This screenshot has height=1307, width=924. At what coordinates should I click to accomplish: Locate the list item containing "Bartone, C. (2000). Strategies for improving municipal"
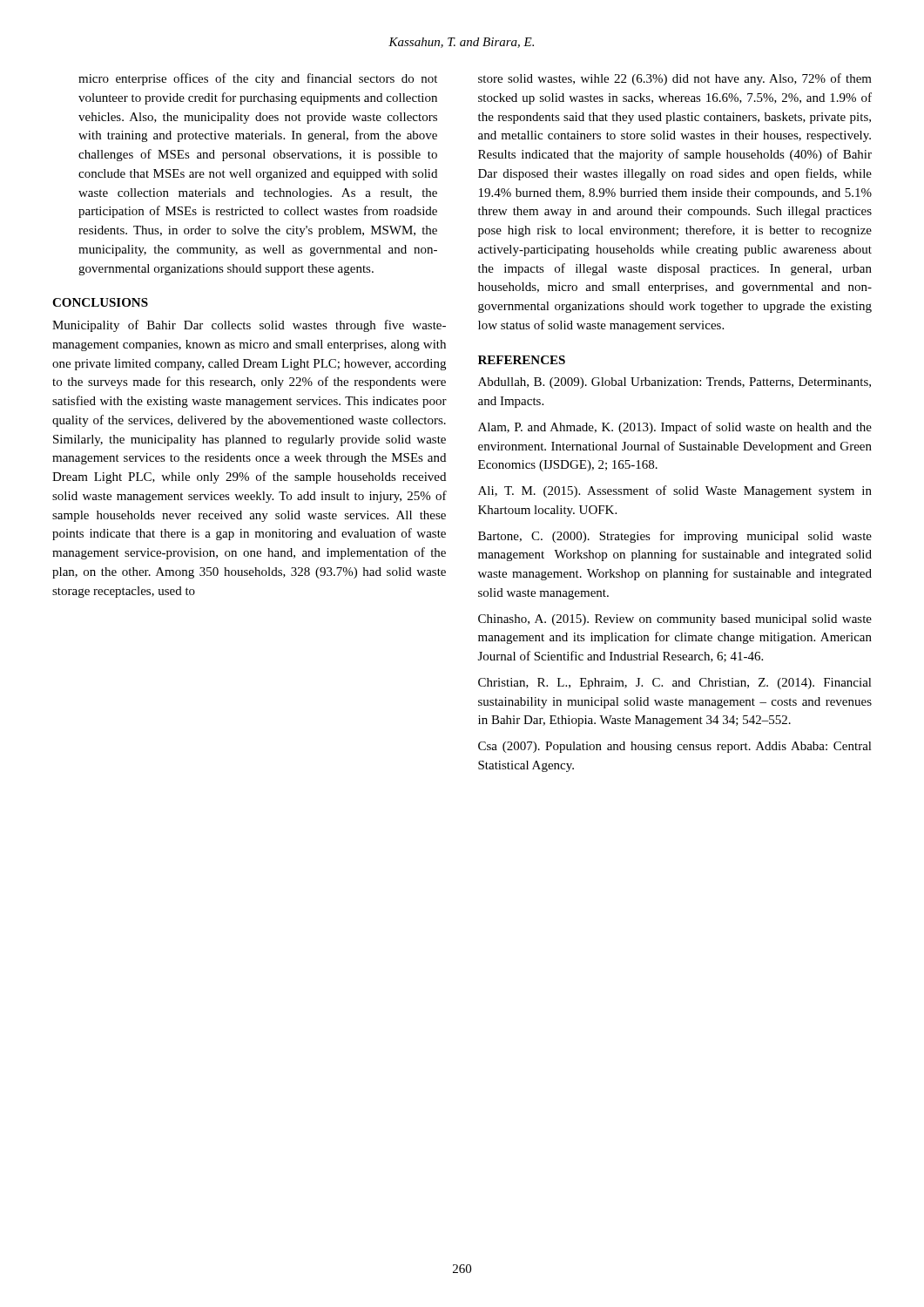pos(675,565)
